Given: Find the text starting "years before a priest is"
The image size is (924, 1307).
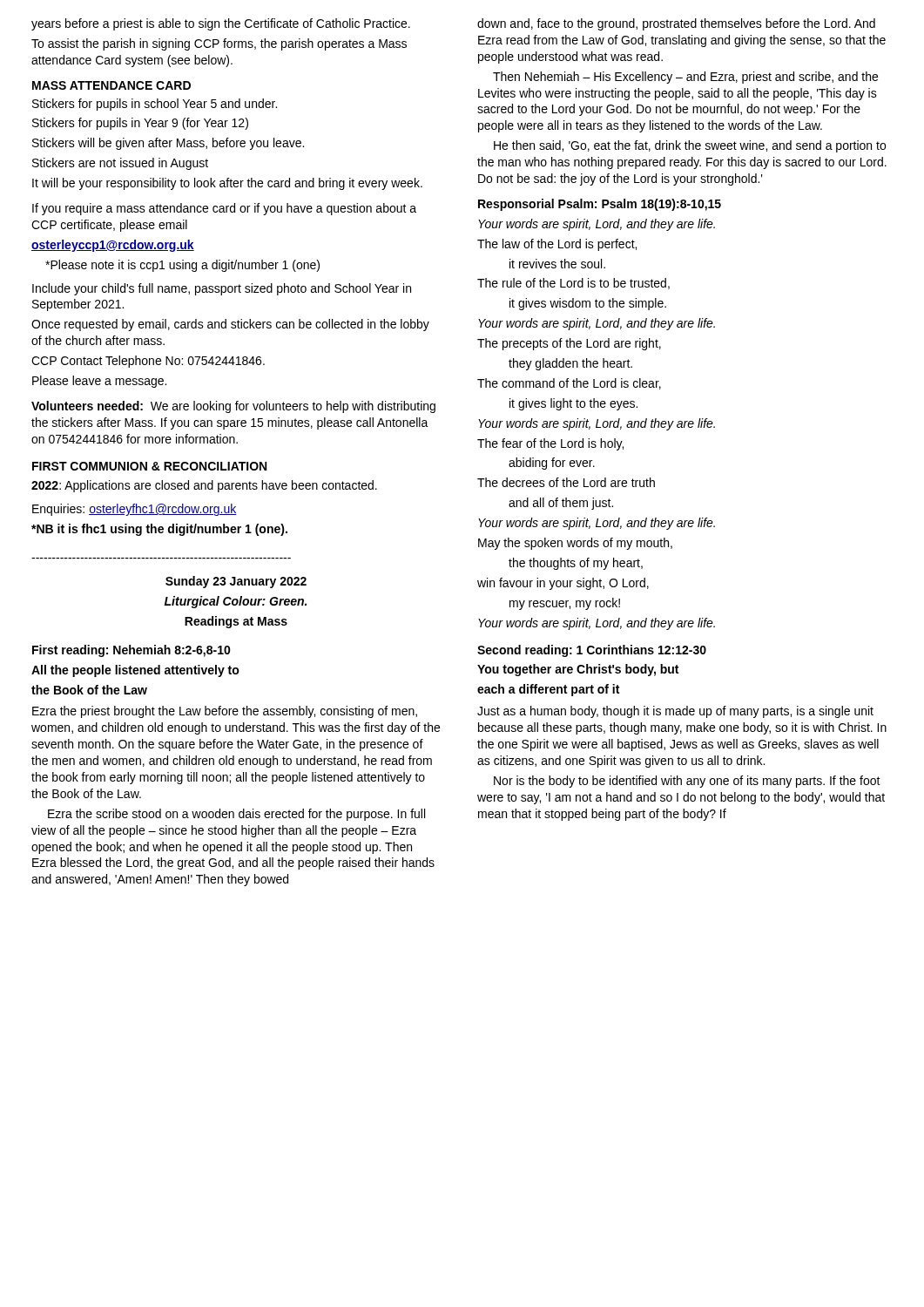Looking at the screenshot, I should [236, 42].
